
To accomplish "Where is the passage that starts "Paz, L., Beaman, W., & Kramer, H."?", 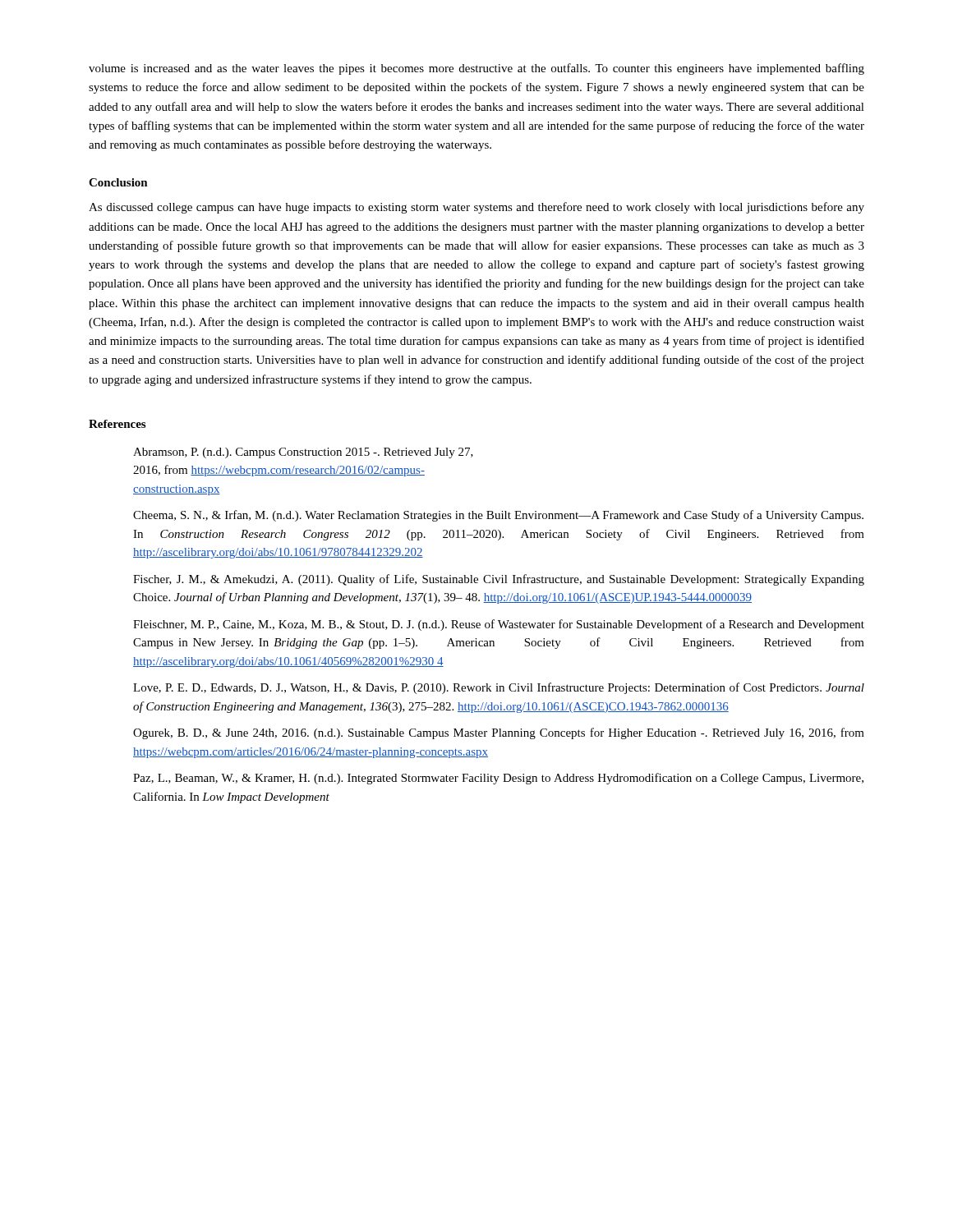I will click(476, 787).
